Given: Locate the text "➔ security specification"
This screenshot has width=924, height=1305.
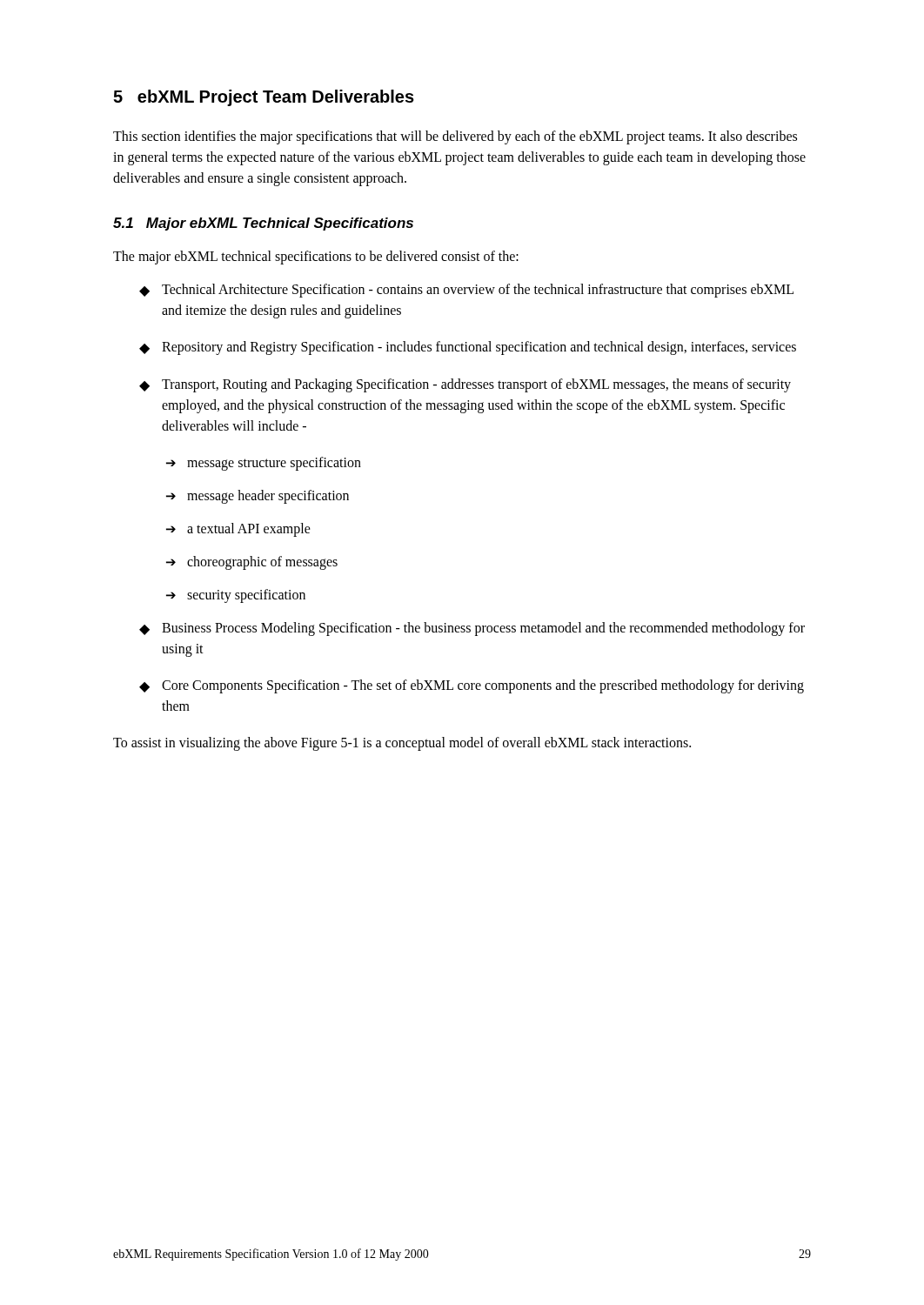Looking at the screenshot, I should pyautogui.click(x=236, y=596).
